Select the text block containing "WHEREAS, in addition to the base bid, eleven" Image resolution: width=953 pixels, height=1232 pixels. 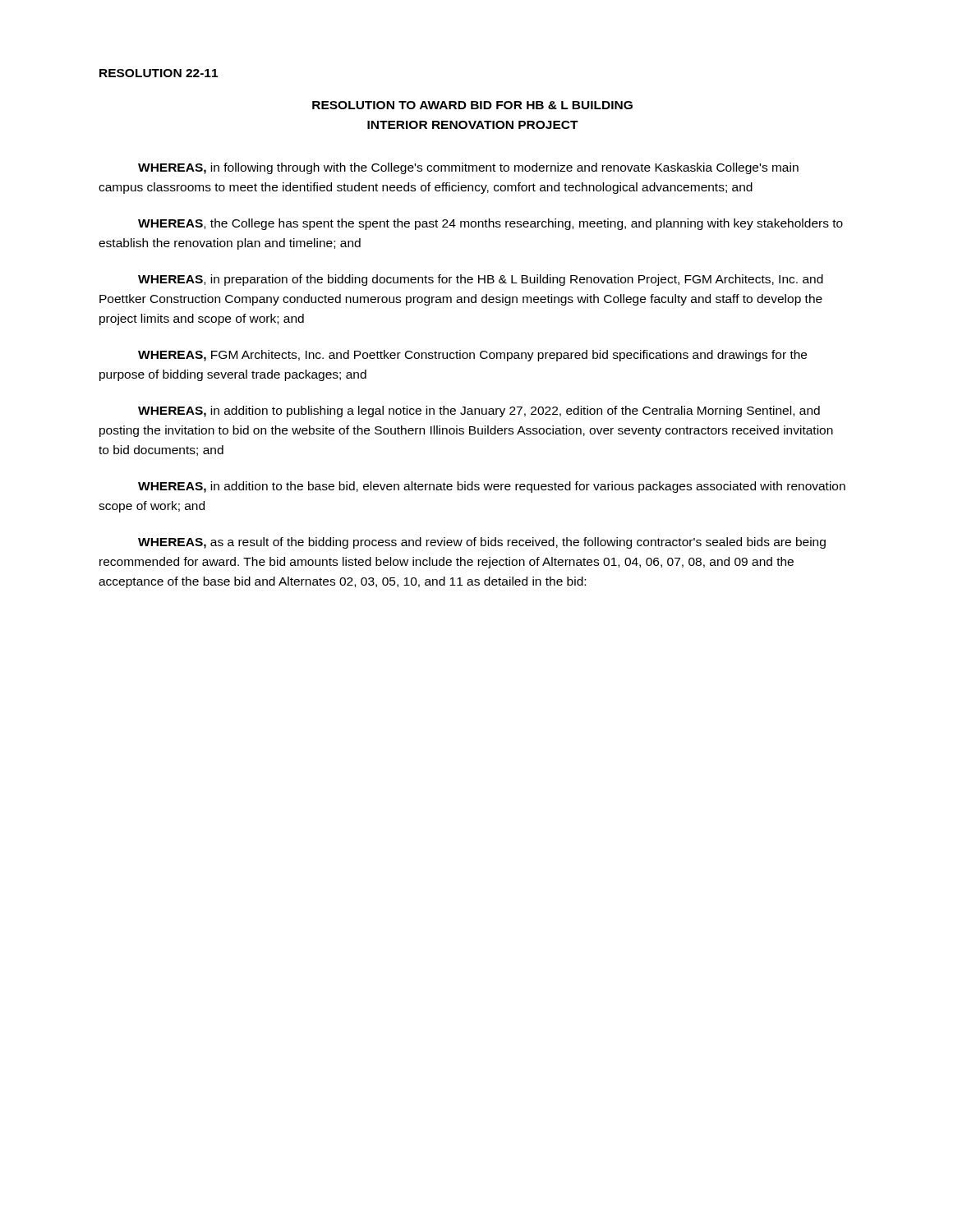472,496
